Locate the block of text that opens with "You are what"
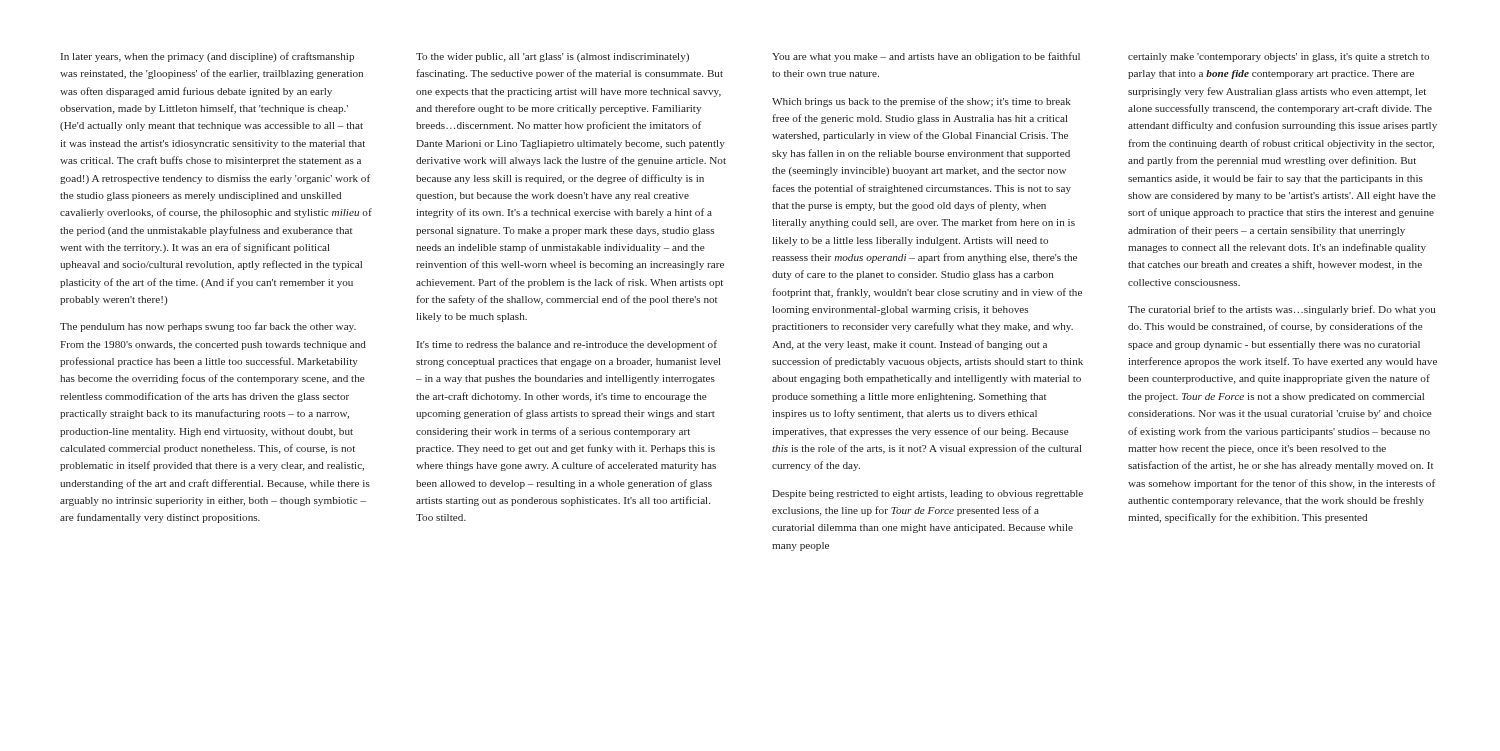Screen dimensions: 751x1500 (928, 301)
